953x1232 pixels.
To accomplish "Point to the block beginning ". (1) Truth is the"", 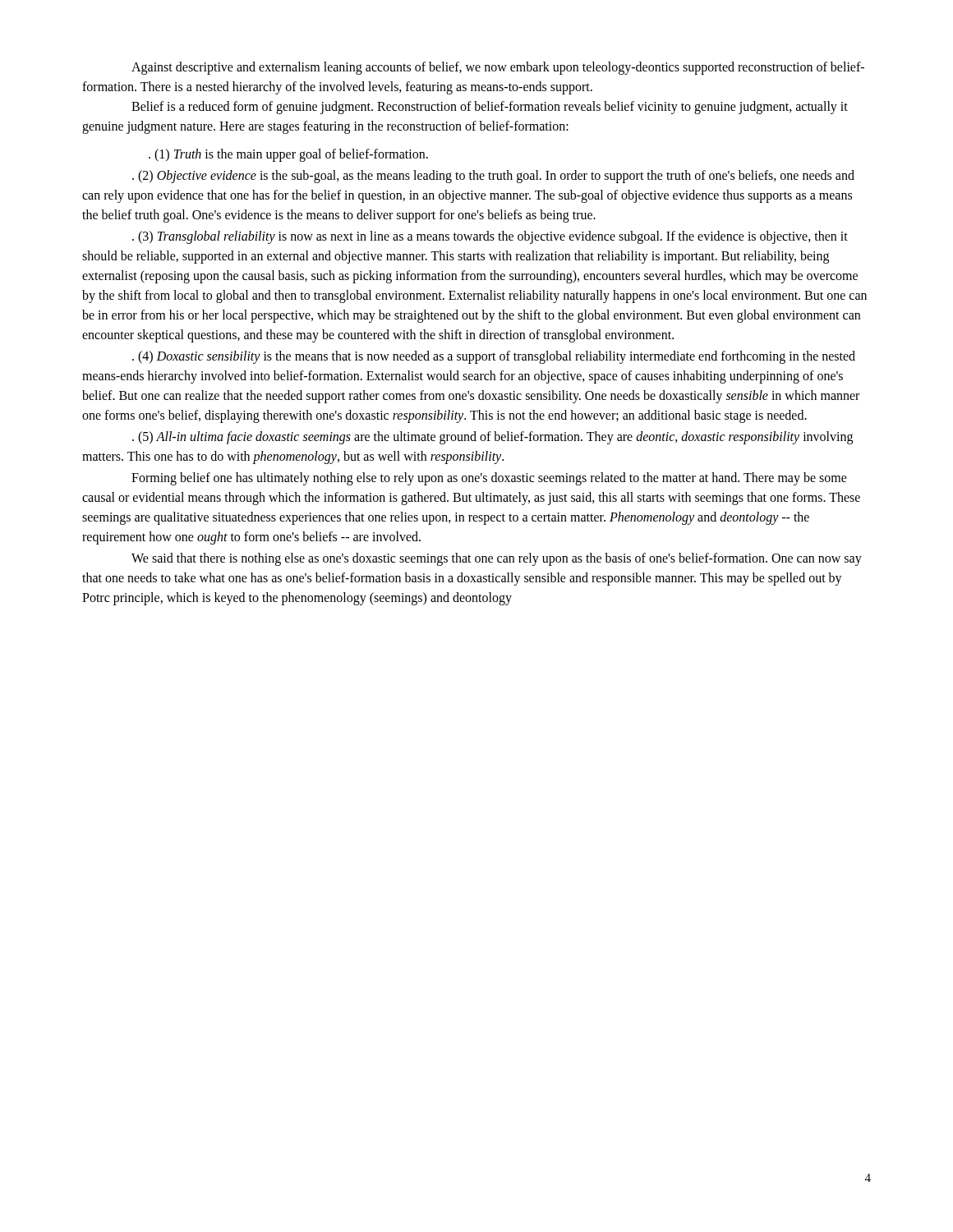I will pos(288,155).
